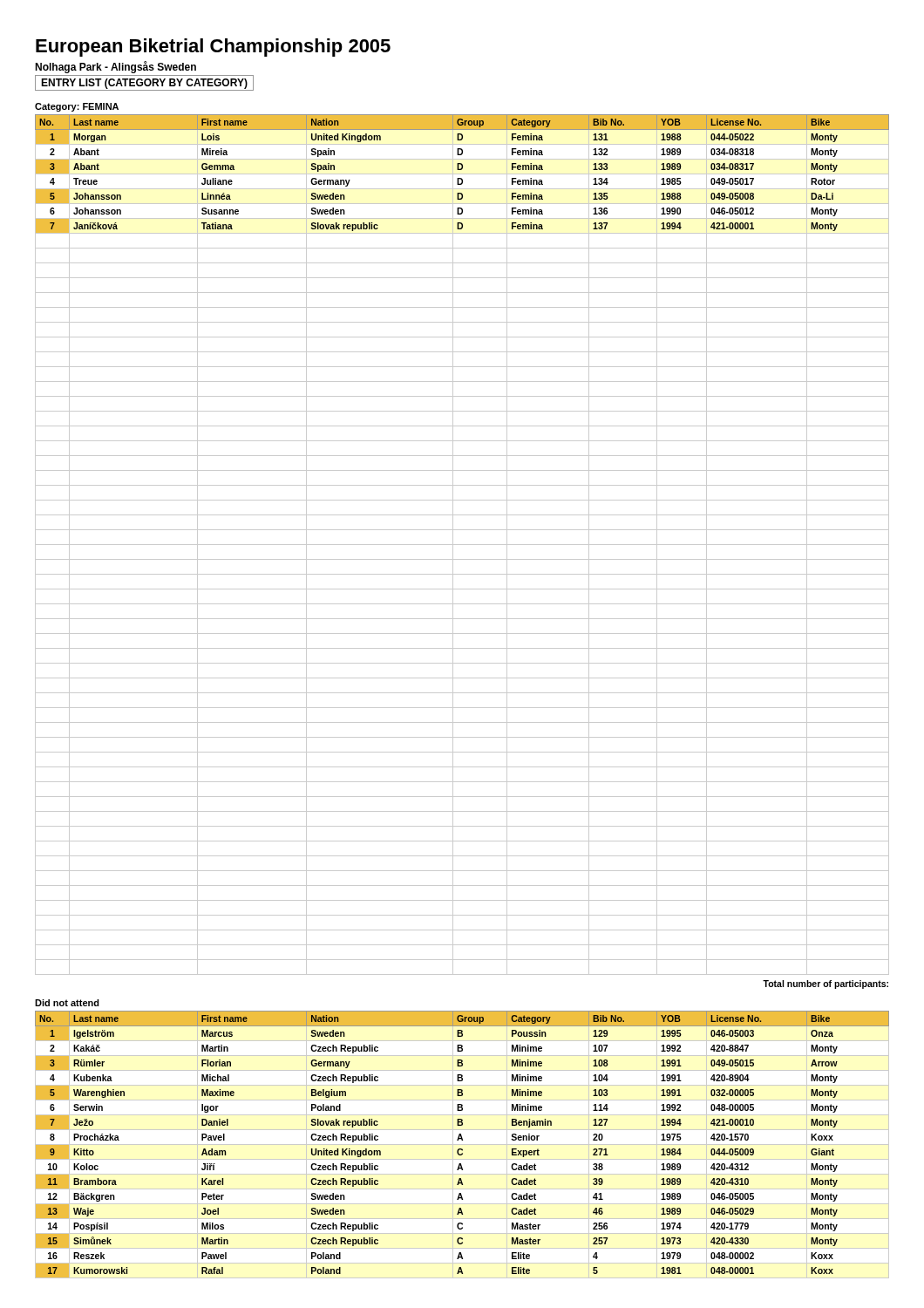Select the passage starting "Category: FEMINA"

[x=77, y=106]
